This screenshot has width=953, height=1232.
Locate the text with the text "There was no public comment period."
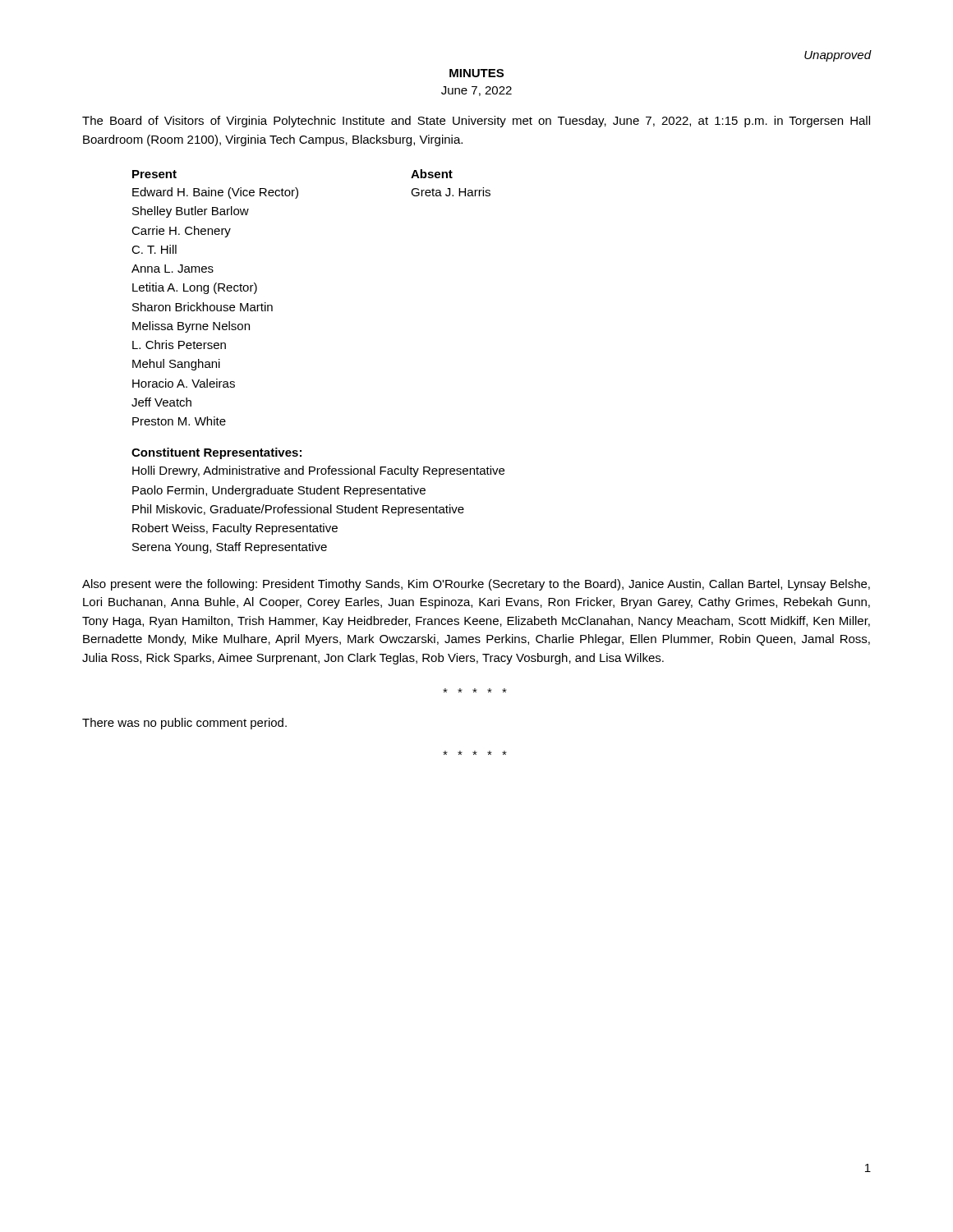pos(185,722)
